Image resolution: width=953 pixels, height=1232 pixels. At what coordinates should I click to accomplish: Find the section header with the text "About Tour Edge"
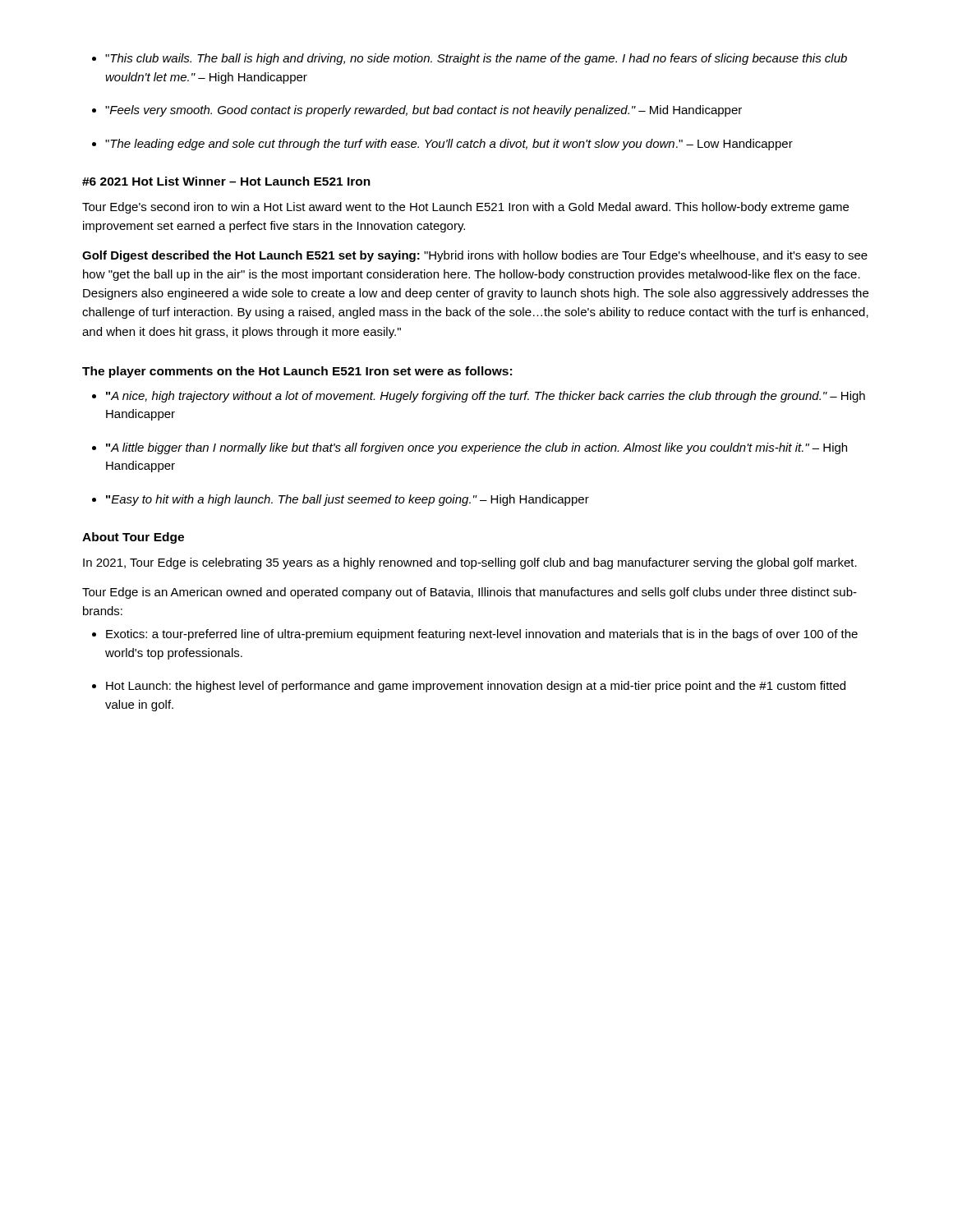pos(133,537)
